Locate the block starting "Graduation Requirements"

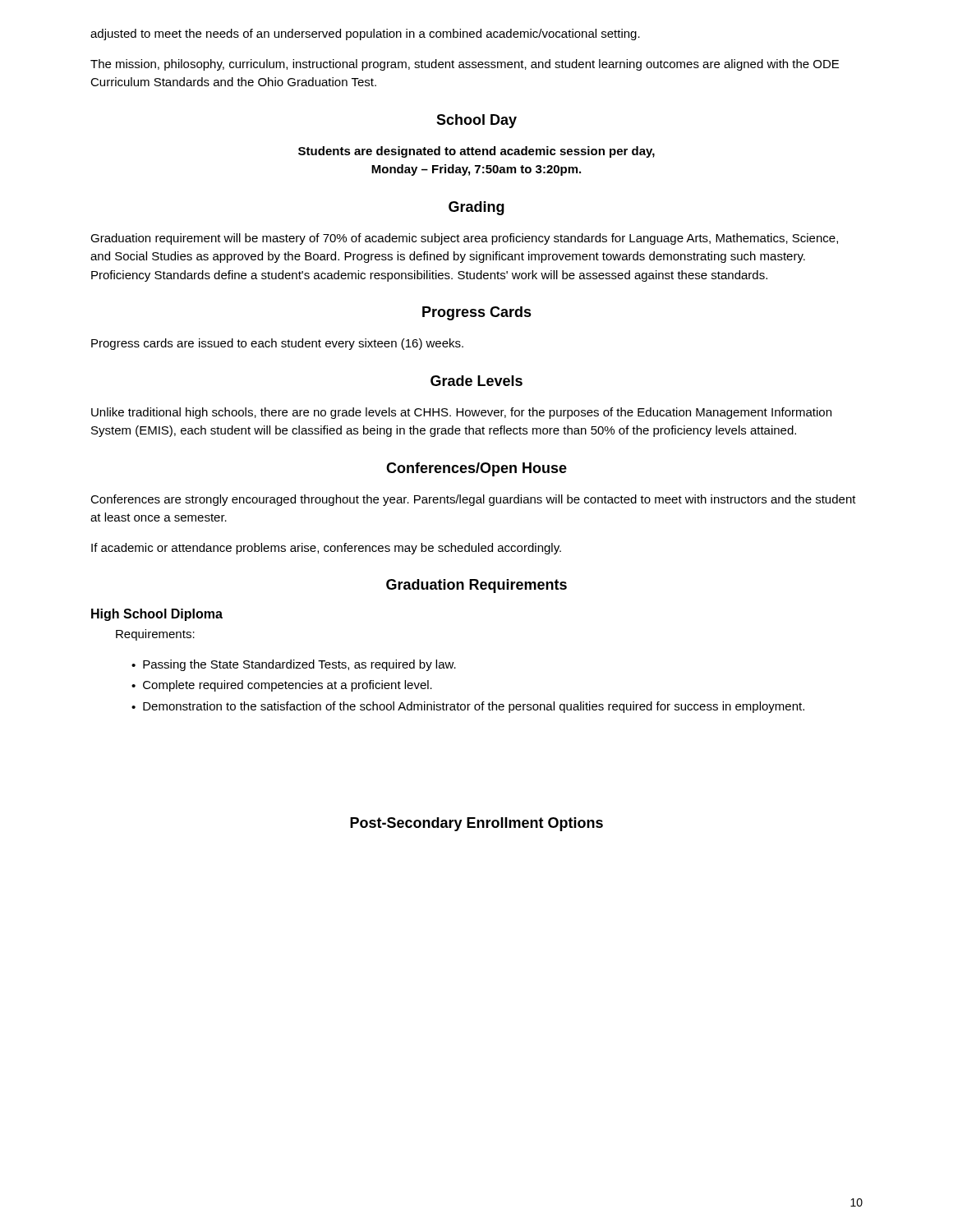(476, 585)
